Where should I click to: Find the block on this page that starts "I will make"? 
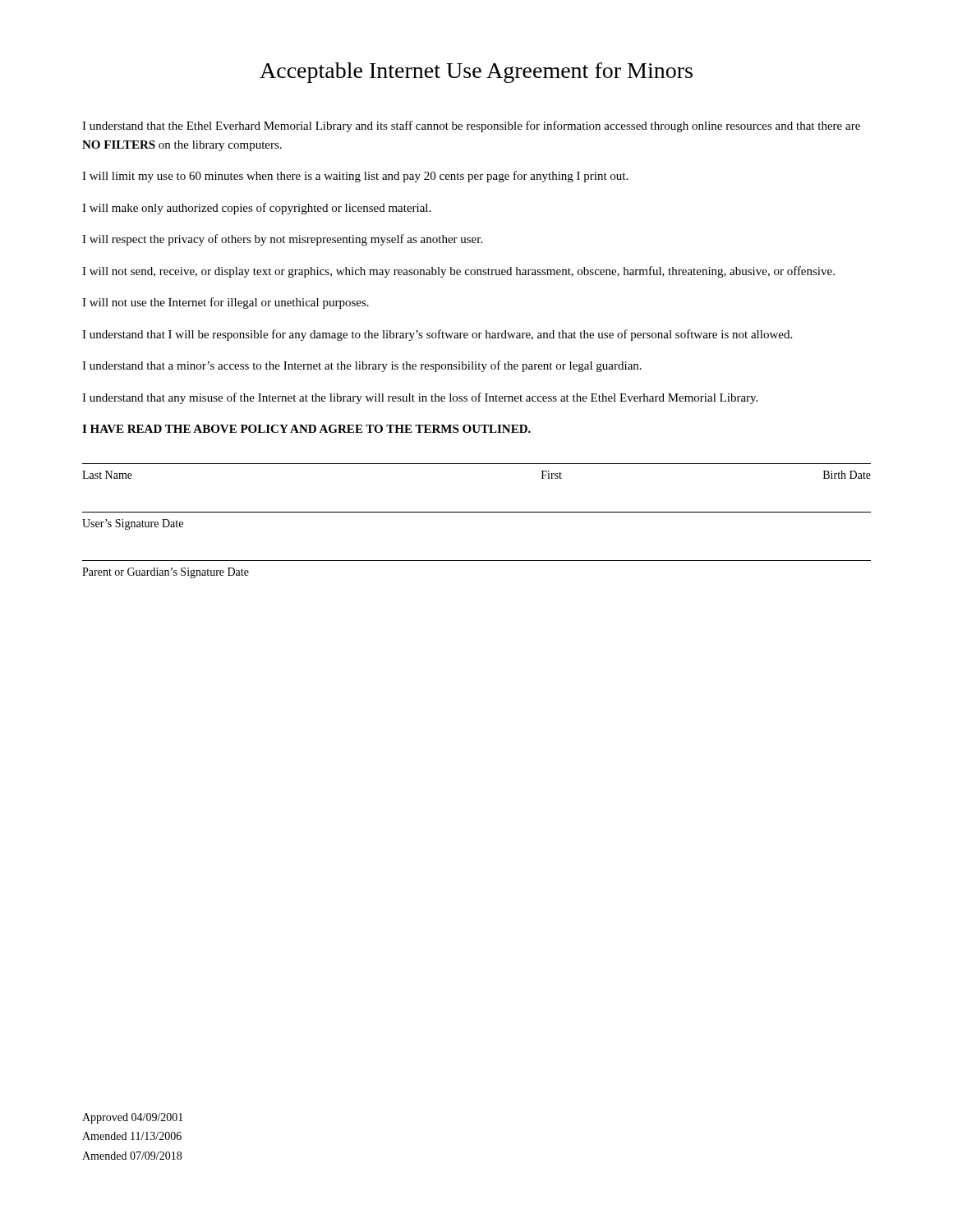click(257, 207)
